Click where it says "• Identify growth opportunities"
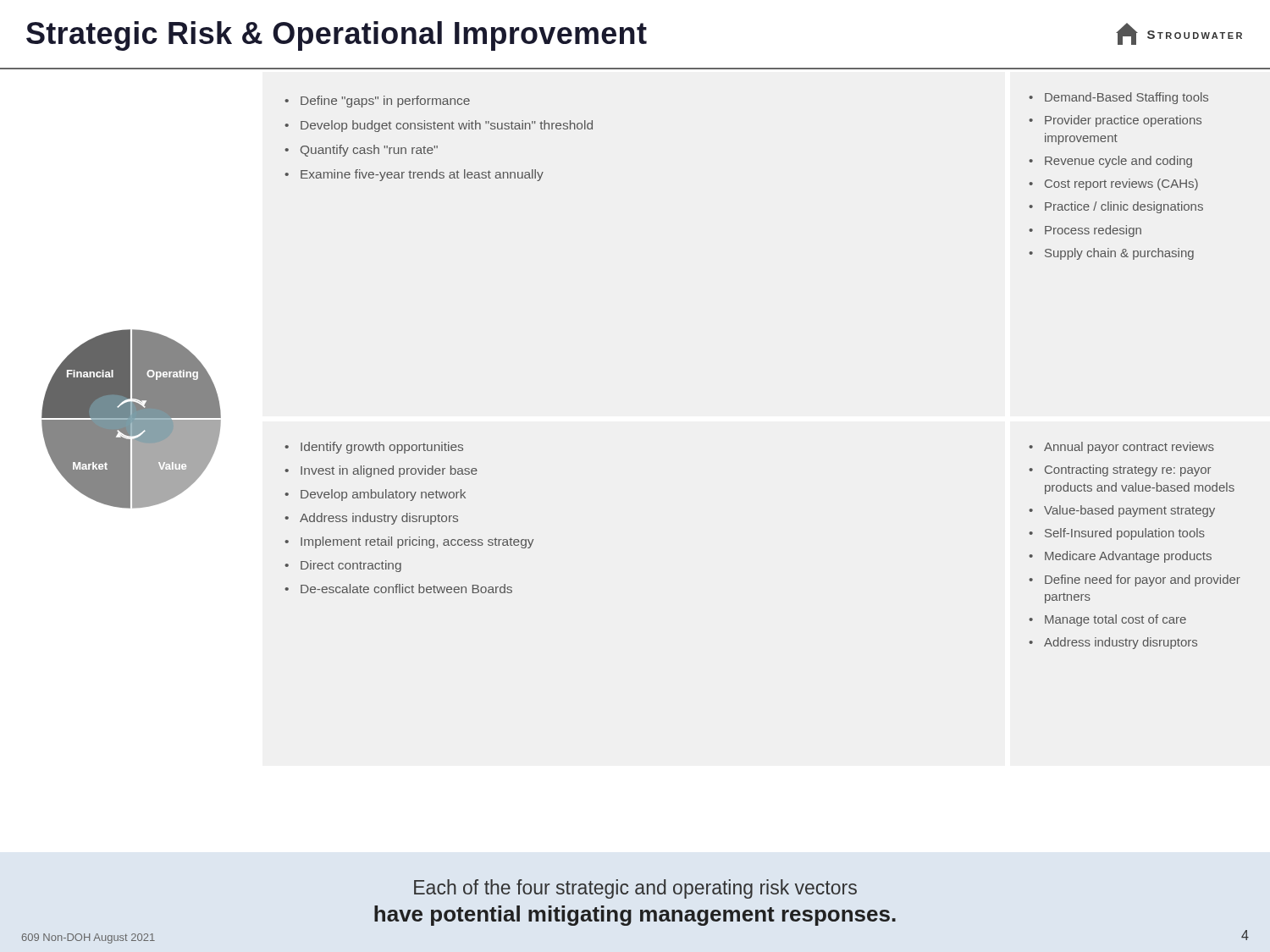 (374, 447)
